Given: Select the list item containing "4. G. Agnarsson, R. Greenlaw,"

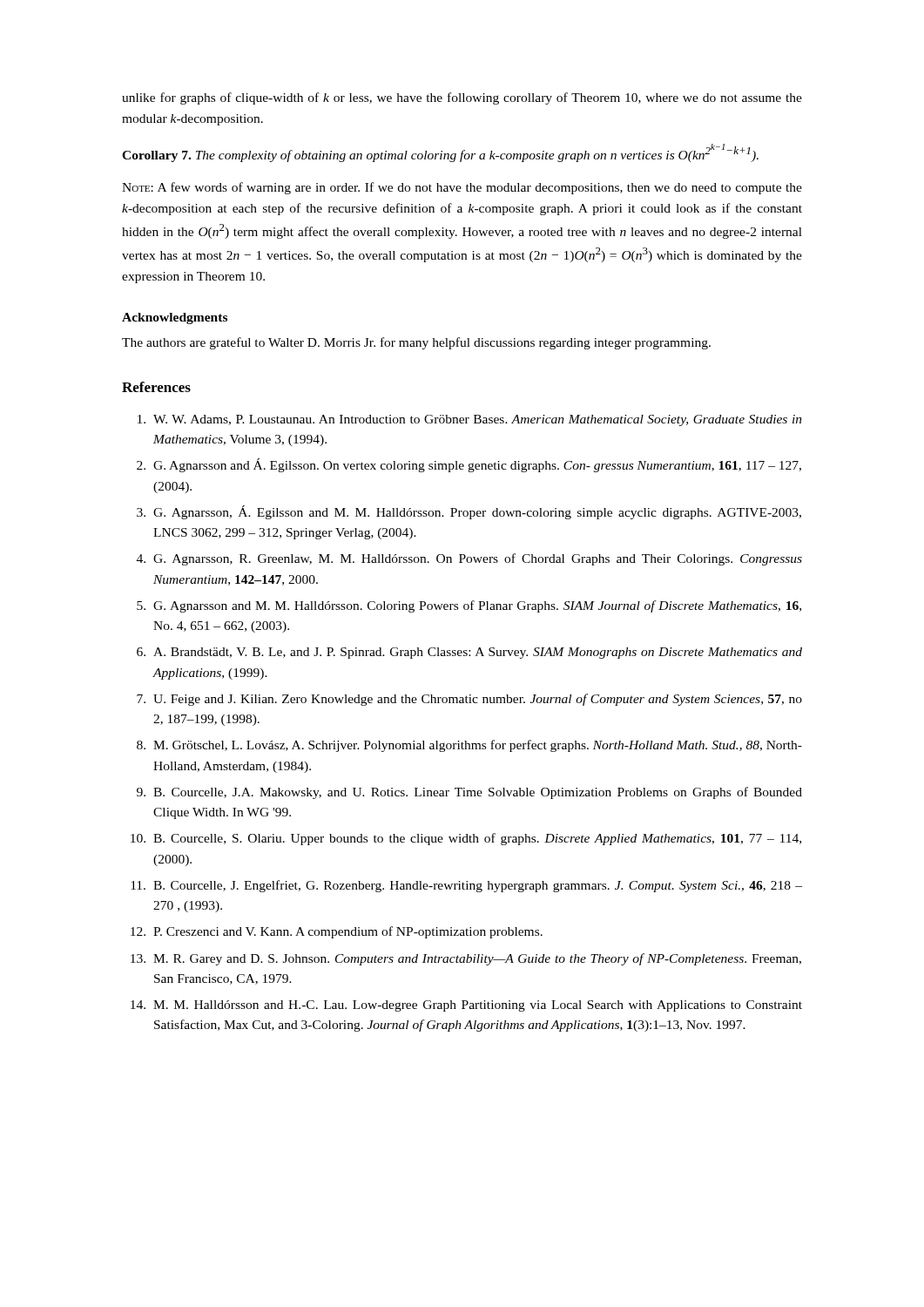Looking at the screenshot, I should coord(462,569).
